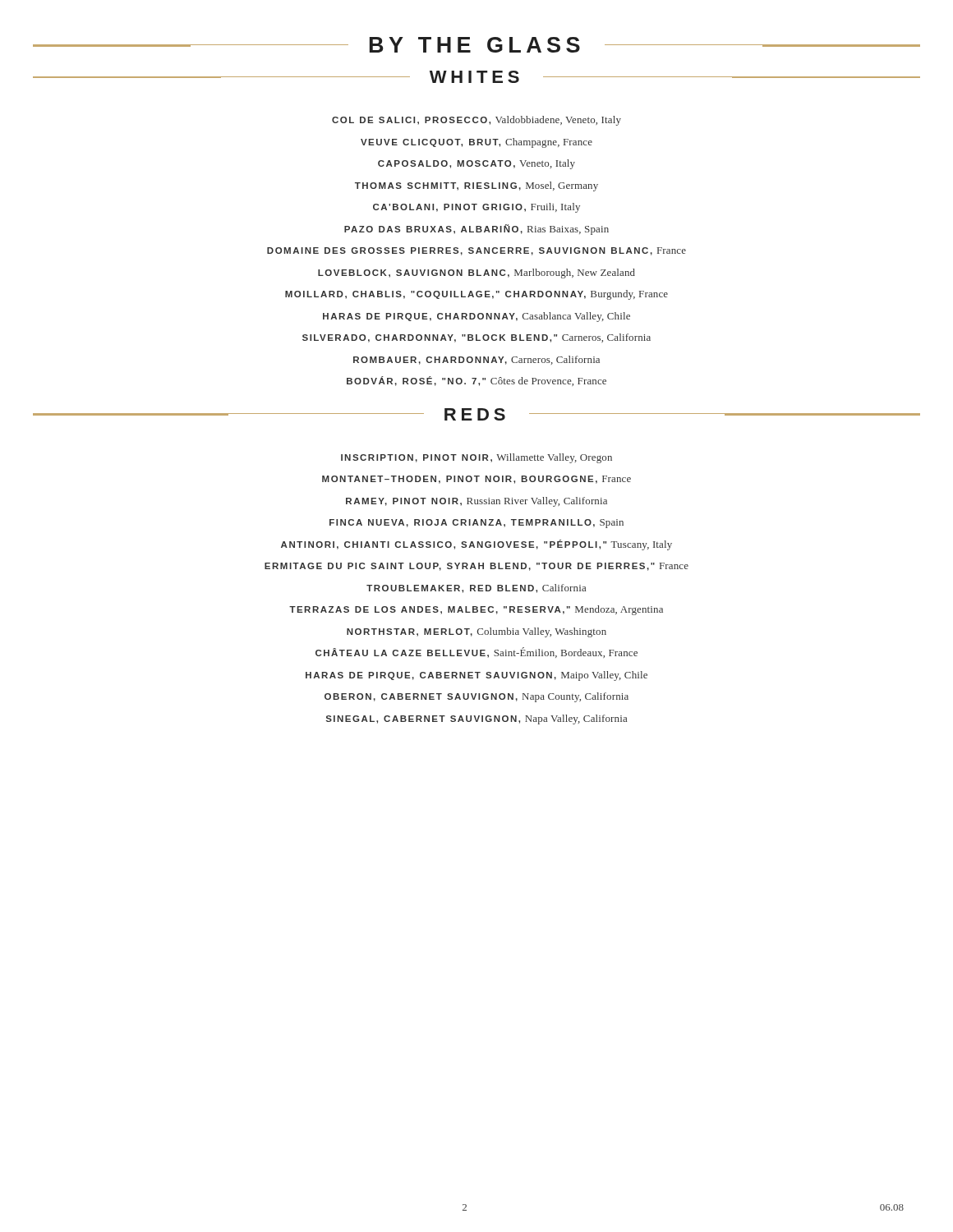Select the region starting "MOILLARD, CHABLIS, "COQUILLAGE," CHARDONNAY, Burgundy, France"

tap(476, 294)
